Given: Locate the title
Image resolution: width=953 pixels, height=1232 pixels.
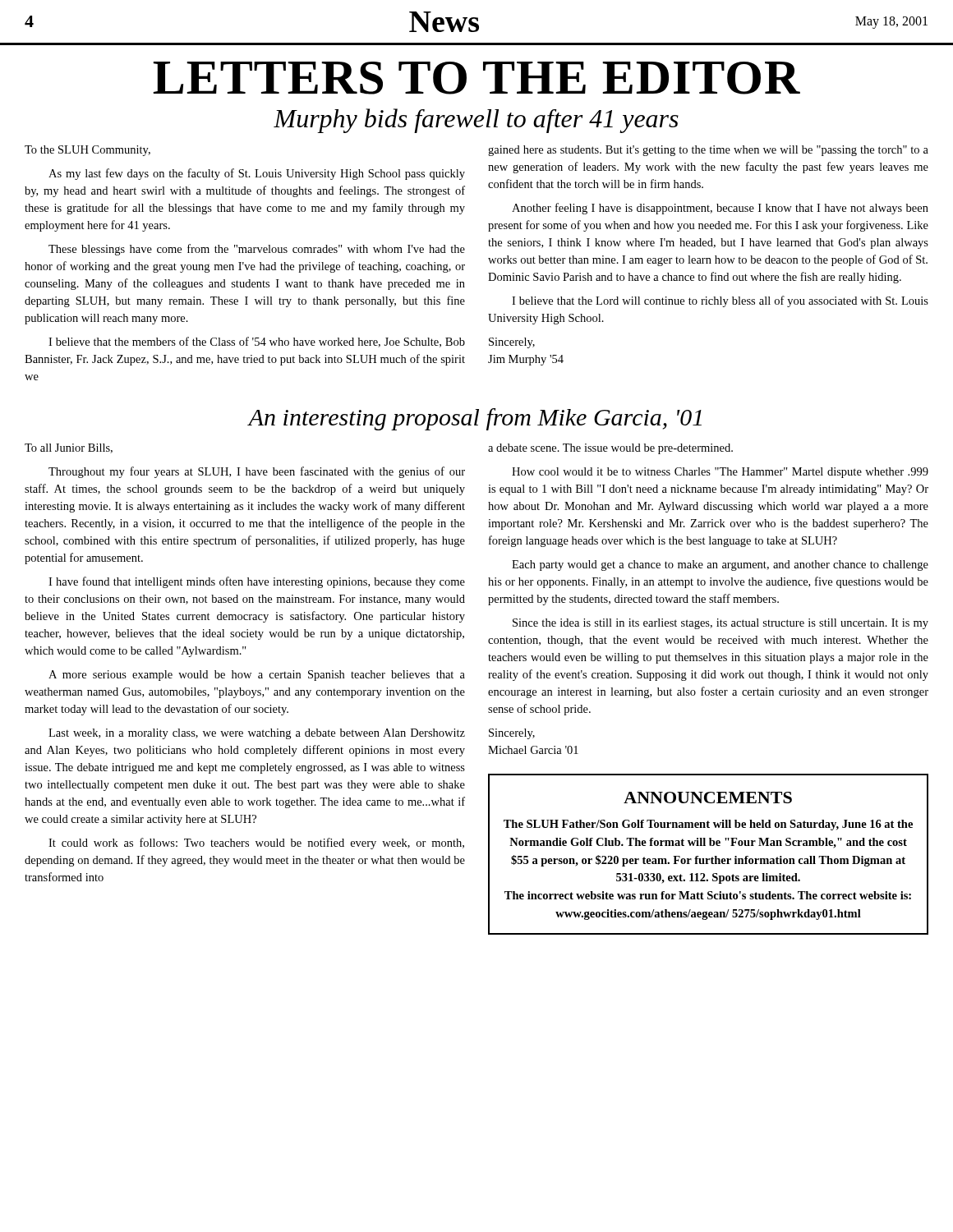Looking at the screenshot, I should pyautogui.click(x=476, y=92).
